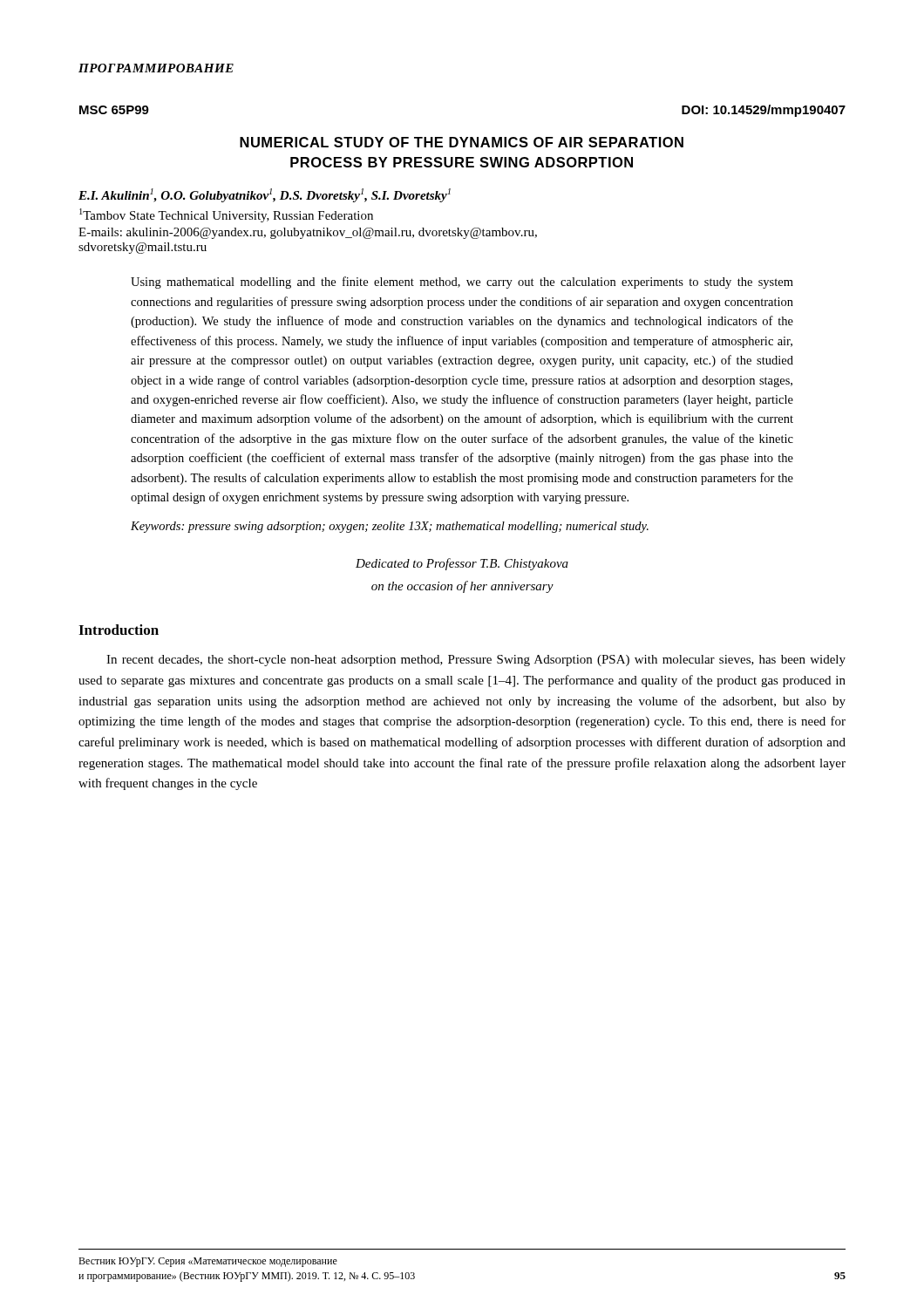Find the block starting "Keywords: pressure swing adsorption; oxygen; zeolite 13X;"
Screen dimensions: 1308x924
[x=390, y=526]
